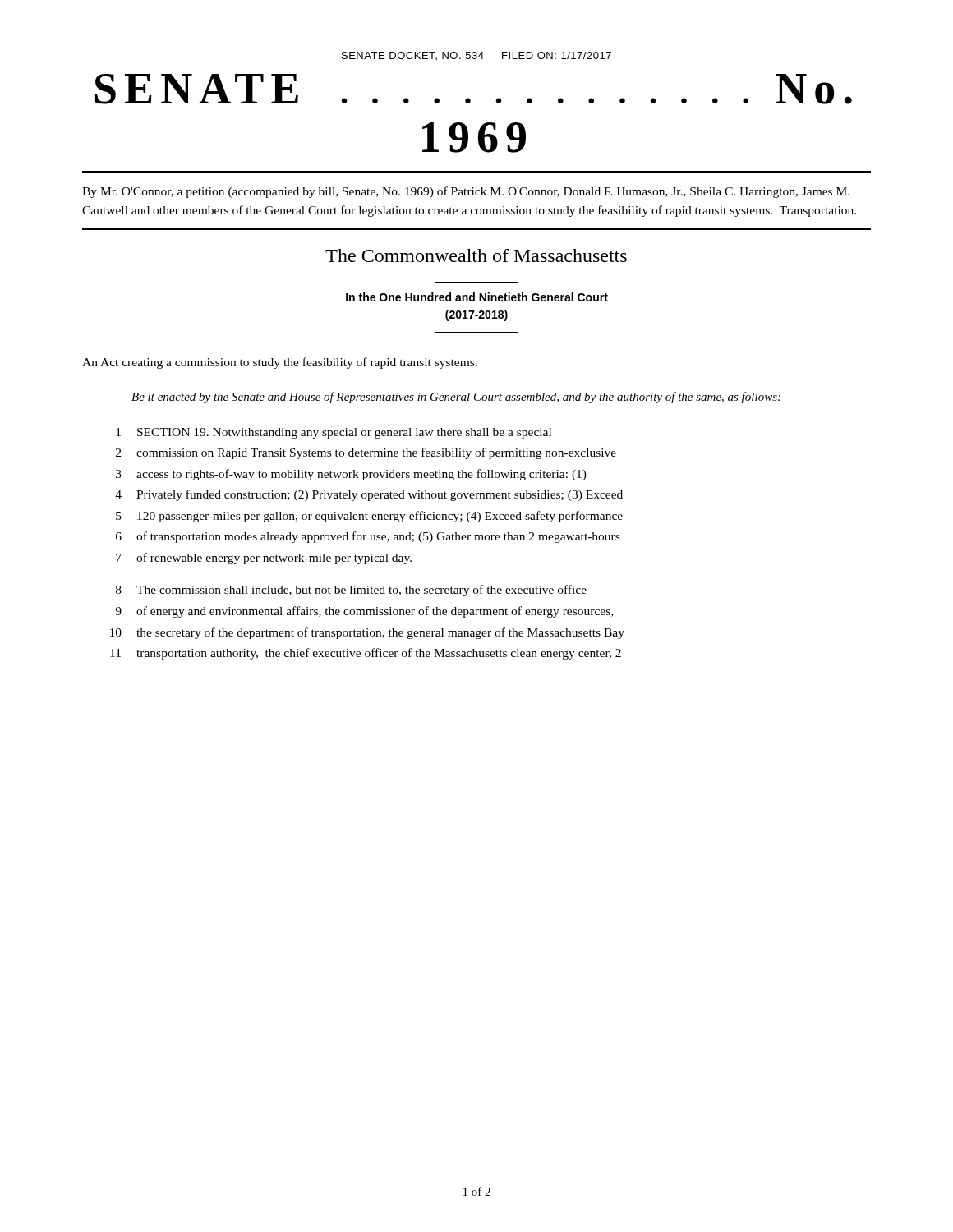Find the text starting "3 access to rights-of-way to mobility network providers"
953x1232 pixels.
[x=476, y=473]
